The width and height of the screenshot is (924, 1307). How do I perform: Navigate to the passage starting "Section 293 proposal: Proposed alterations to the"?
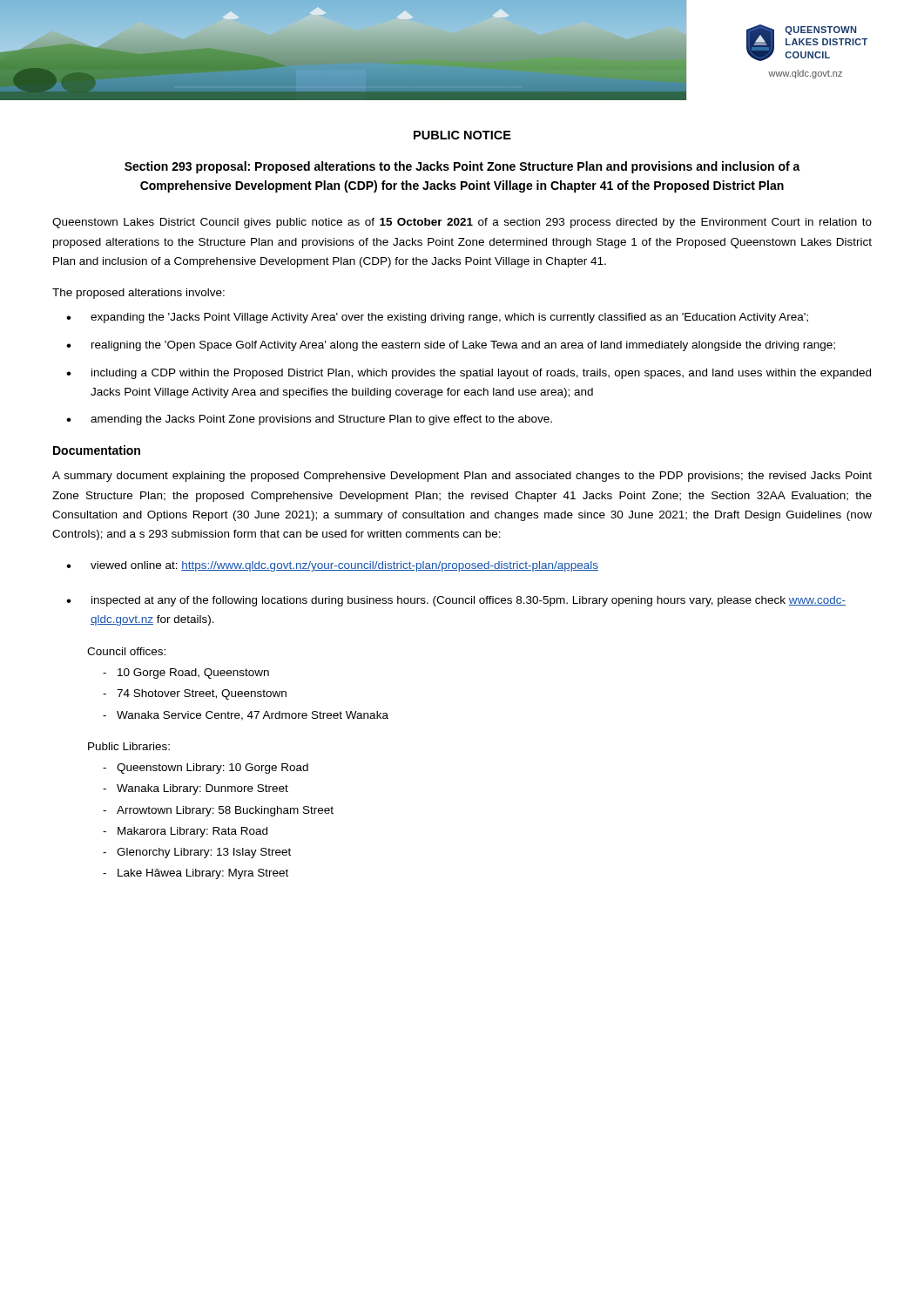462,176
